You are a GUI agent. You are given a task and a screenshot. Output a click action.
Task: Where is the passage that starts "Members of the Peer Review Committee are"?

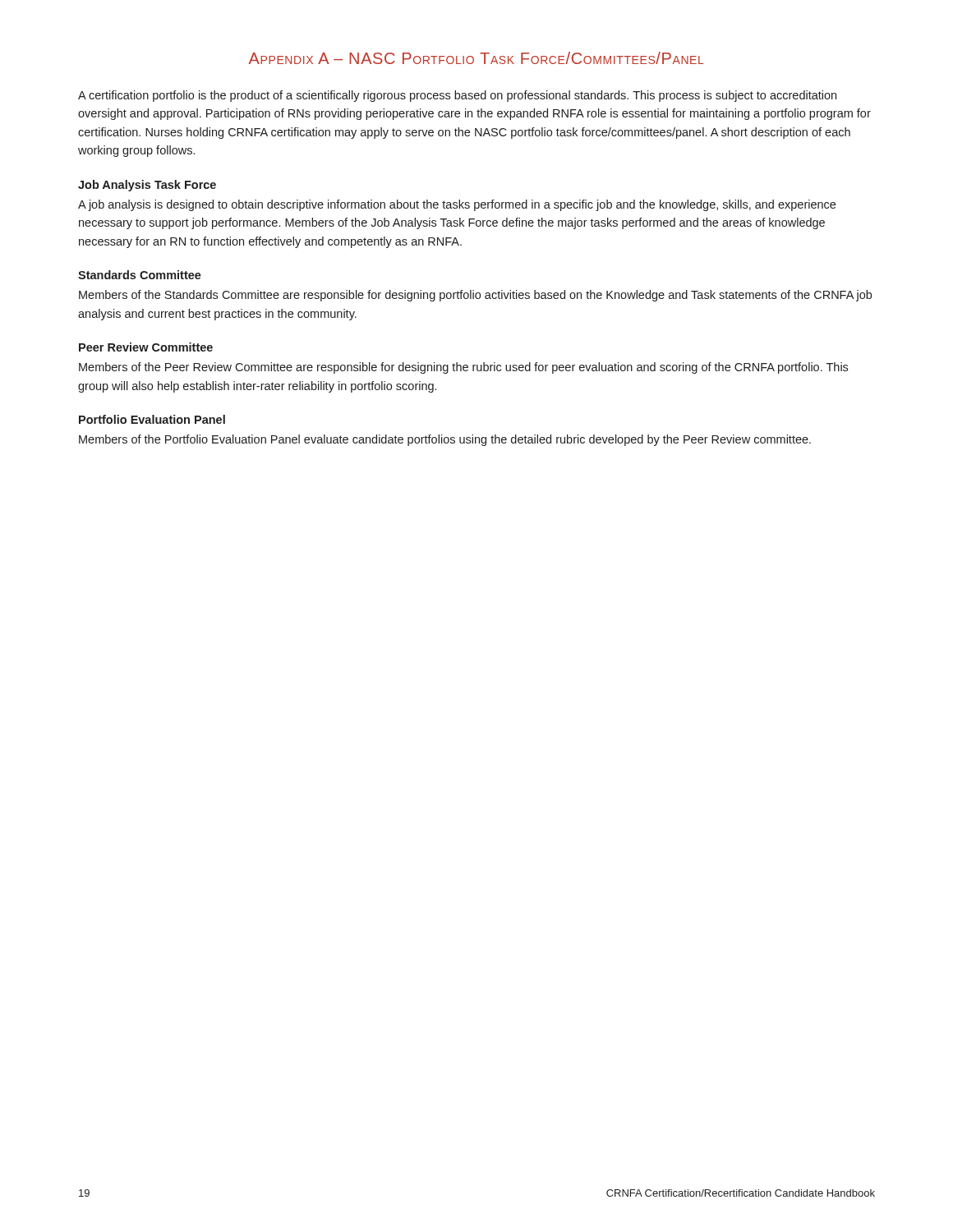click(463, 377)
